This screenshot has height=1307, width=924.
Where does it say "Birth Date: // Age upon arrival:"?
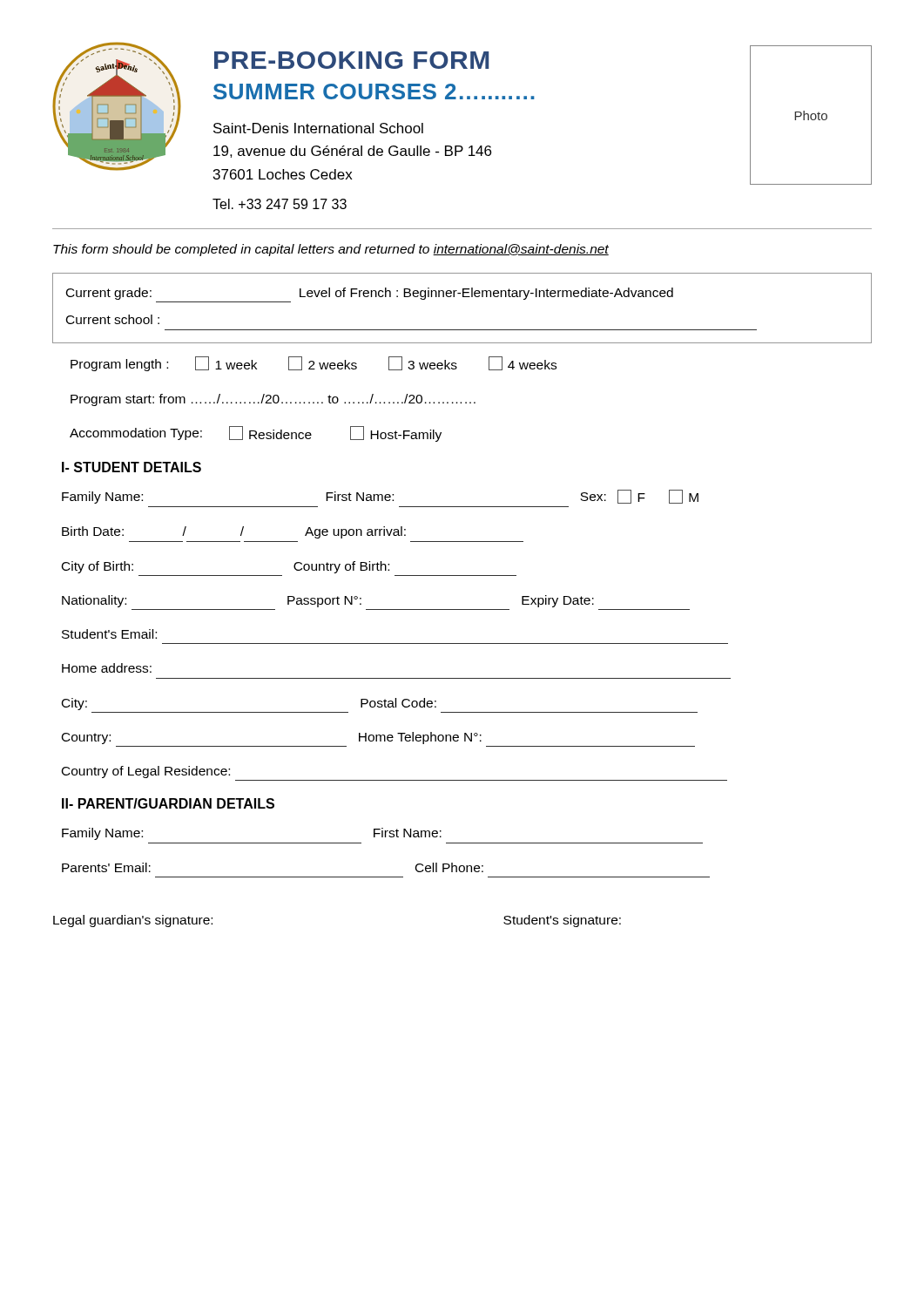(x=292, y=533)
